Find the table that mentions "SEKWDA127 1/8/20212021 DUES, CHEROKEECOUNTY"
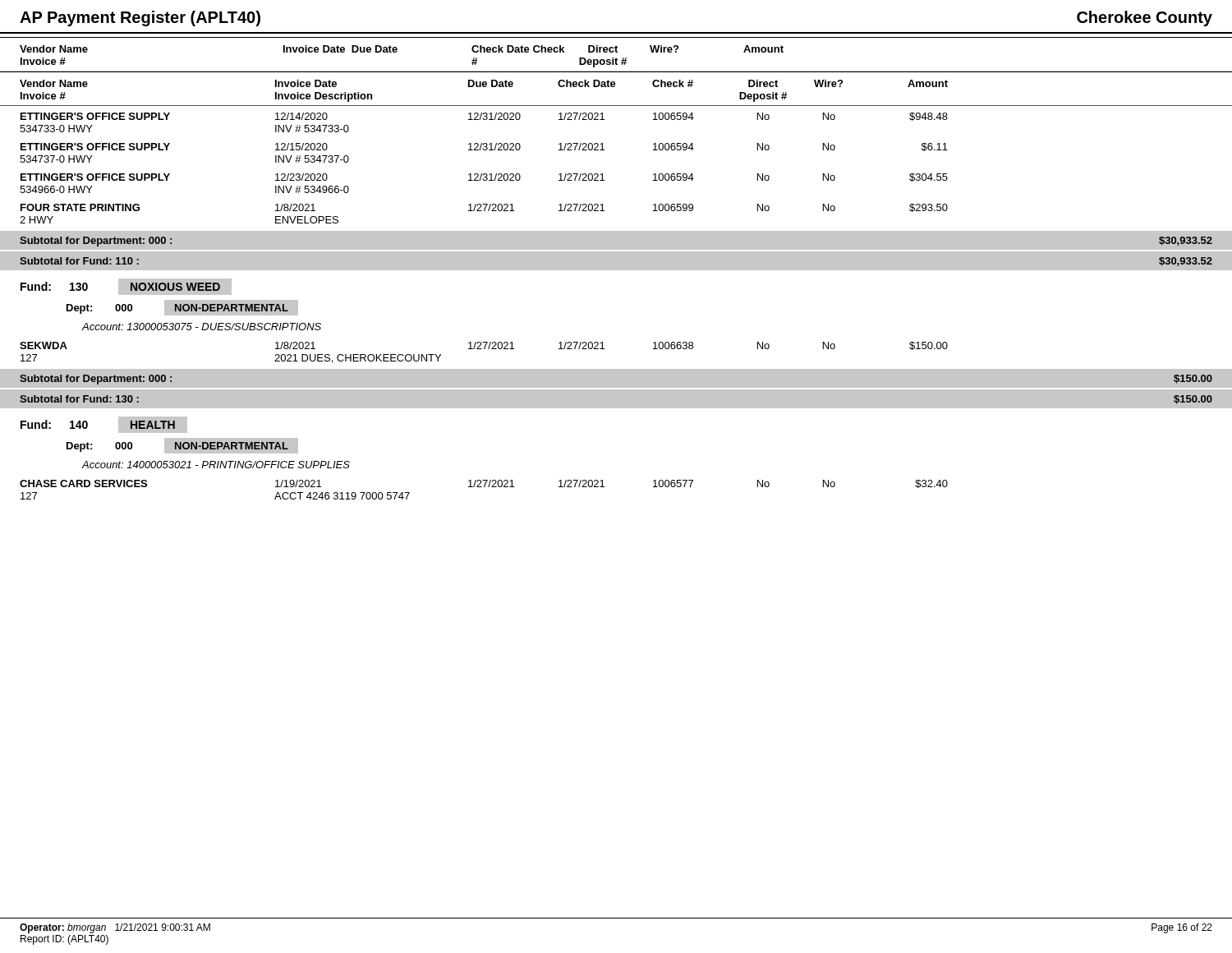The width and height of the screenshot is (1232, 953). (616, 372)
